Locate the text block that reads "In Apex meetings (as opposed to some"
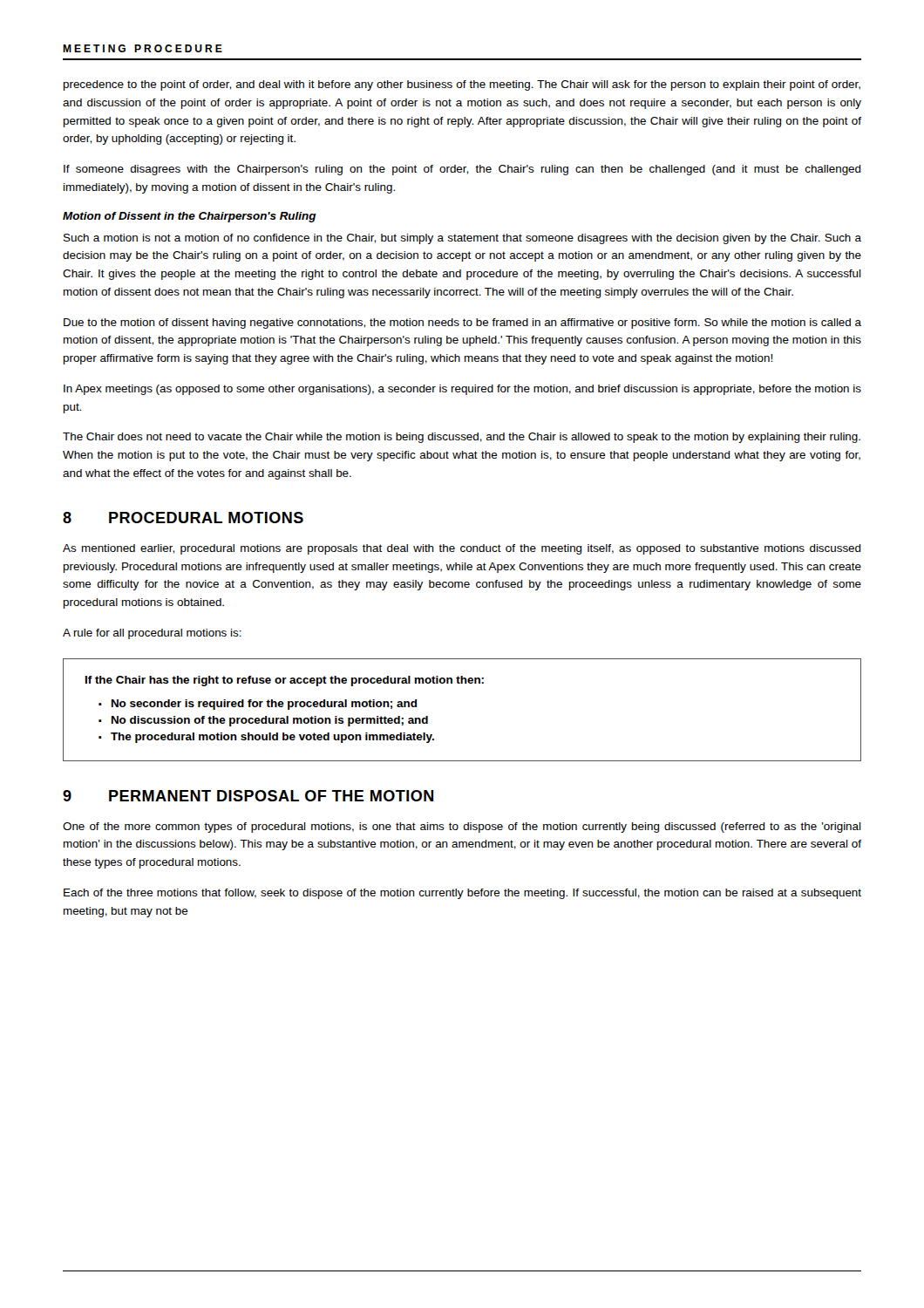This screenshot has height=1308, width=924. (462, 398)
